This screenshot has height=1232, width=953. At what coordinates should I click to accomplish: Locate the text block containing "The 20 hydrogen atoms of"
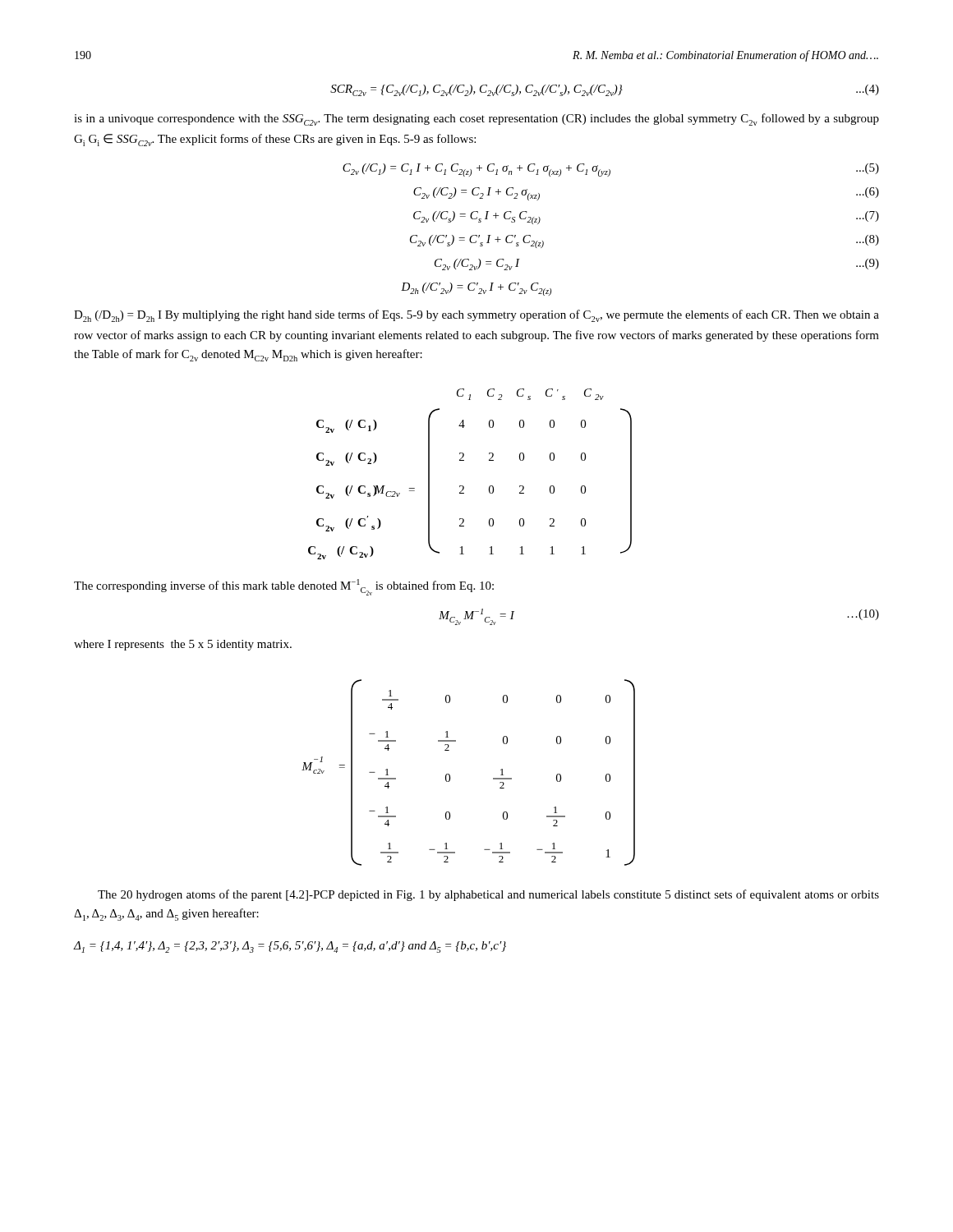click(x=476, y=905)
